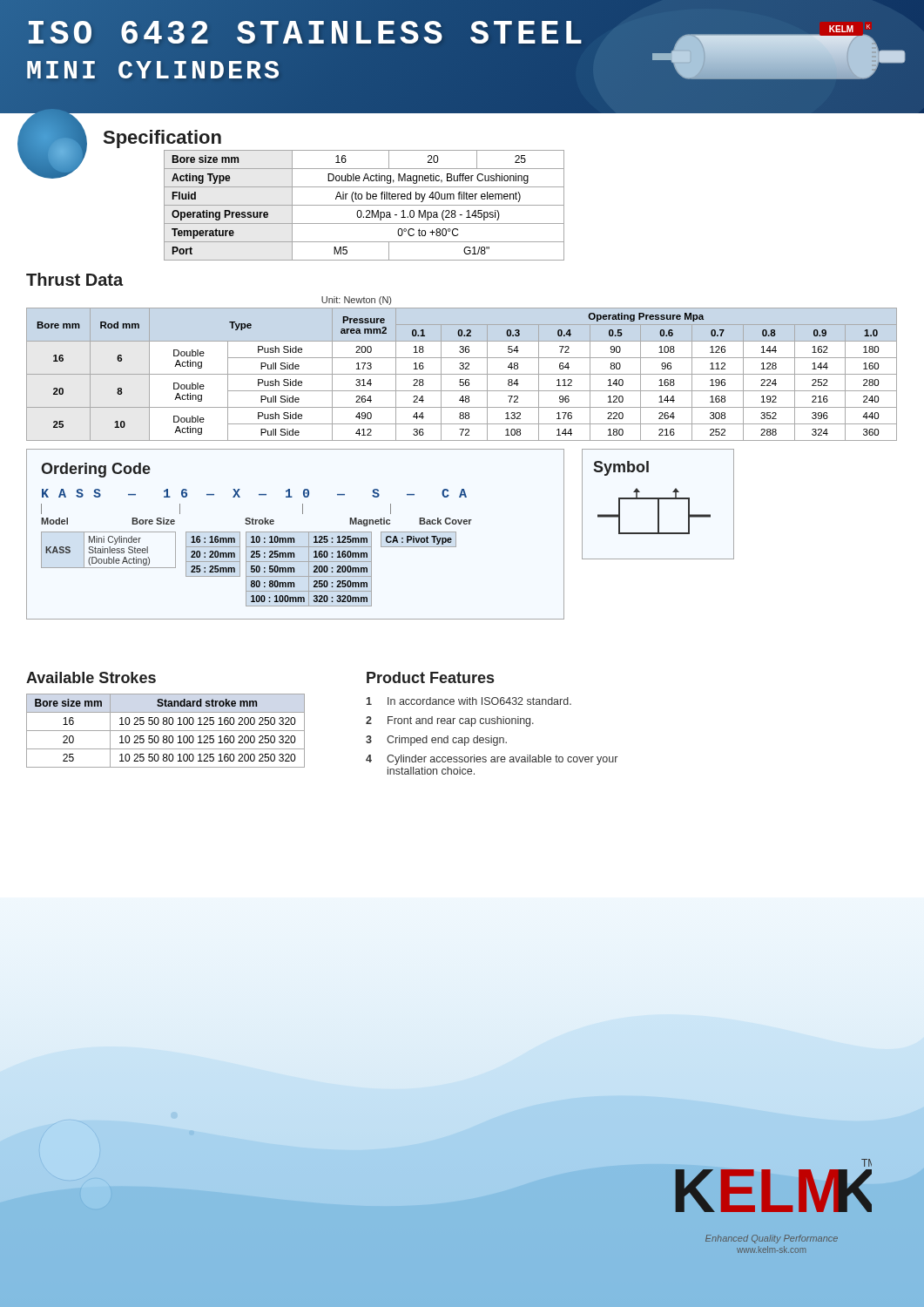Find "3 Crimped end cap design." on this page
The height and width of the screenshot is (1307, 924).
click(x=437, y=740)
